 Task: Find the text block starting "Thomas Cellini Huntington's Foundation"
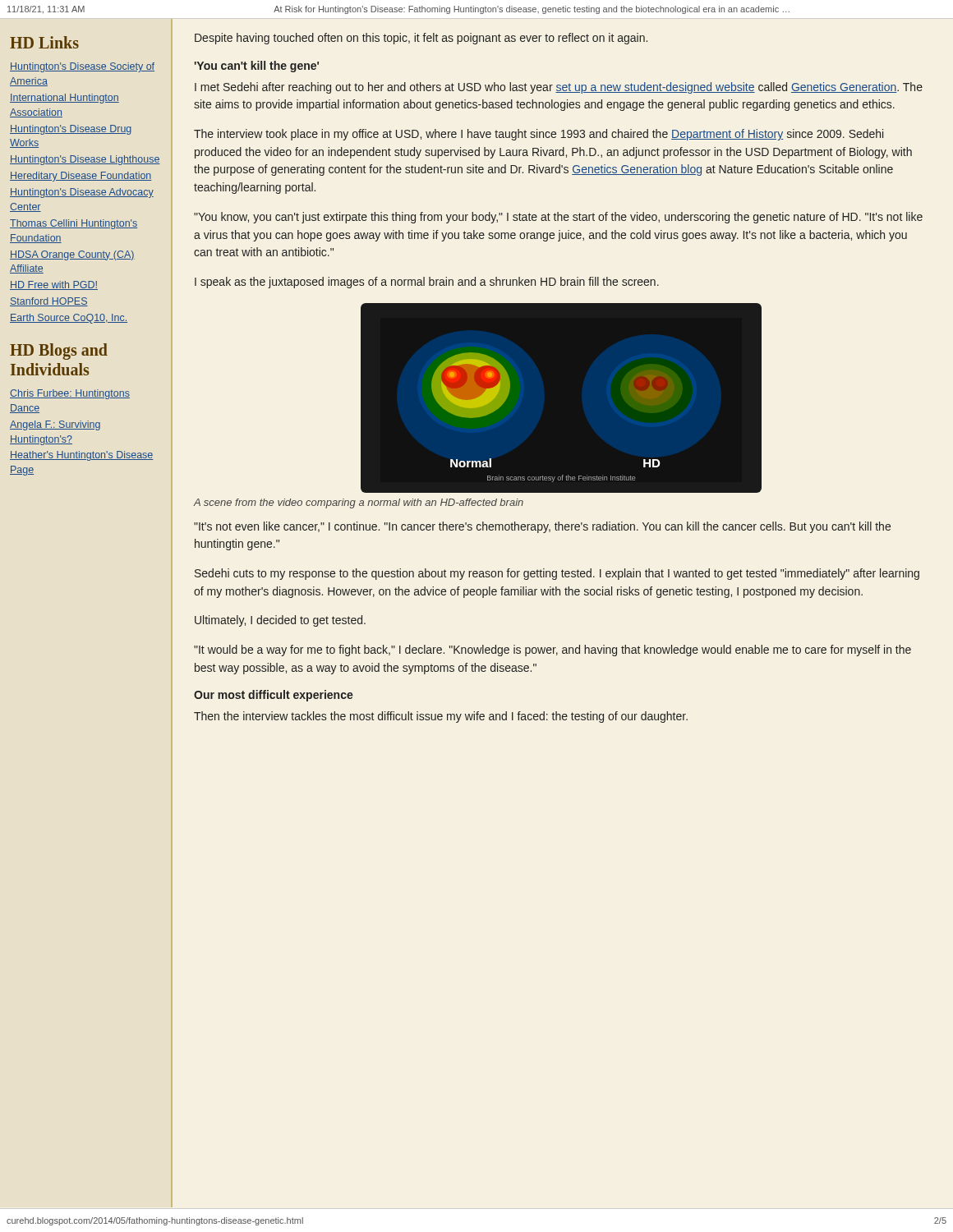coord(74,231)
